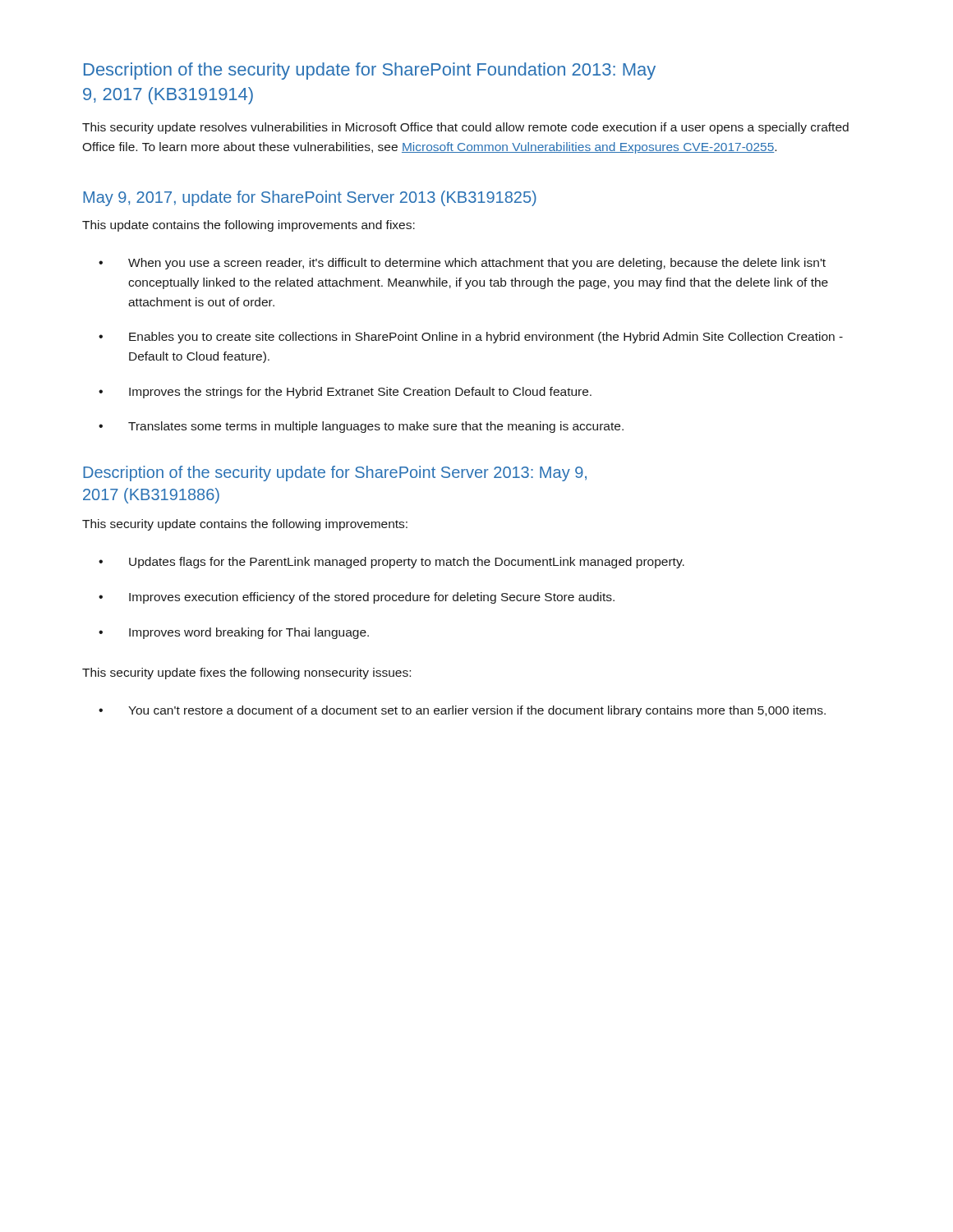Point to the element starting "This security update resolves"
This screenshot has width=953, height=1232.
pyautogui.click(x=476, y=137)
